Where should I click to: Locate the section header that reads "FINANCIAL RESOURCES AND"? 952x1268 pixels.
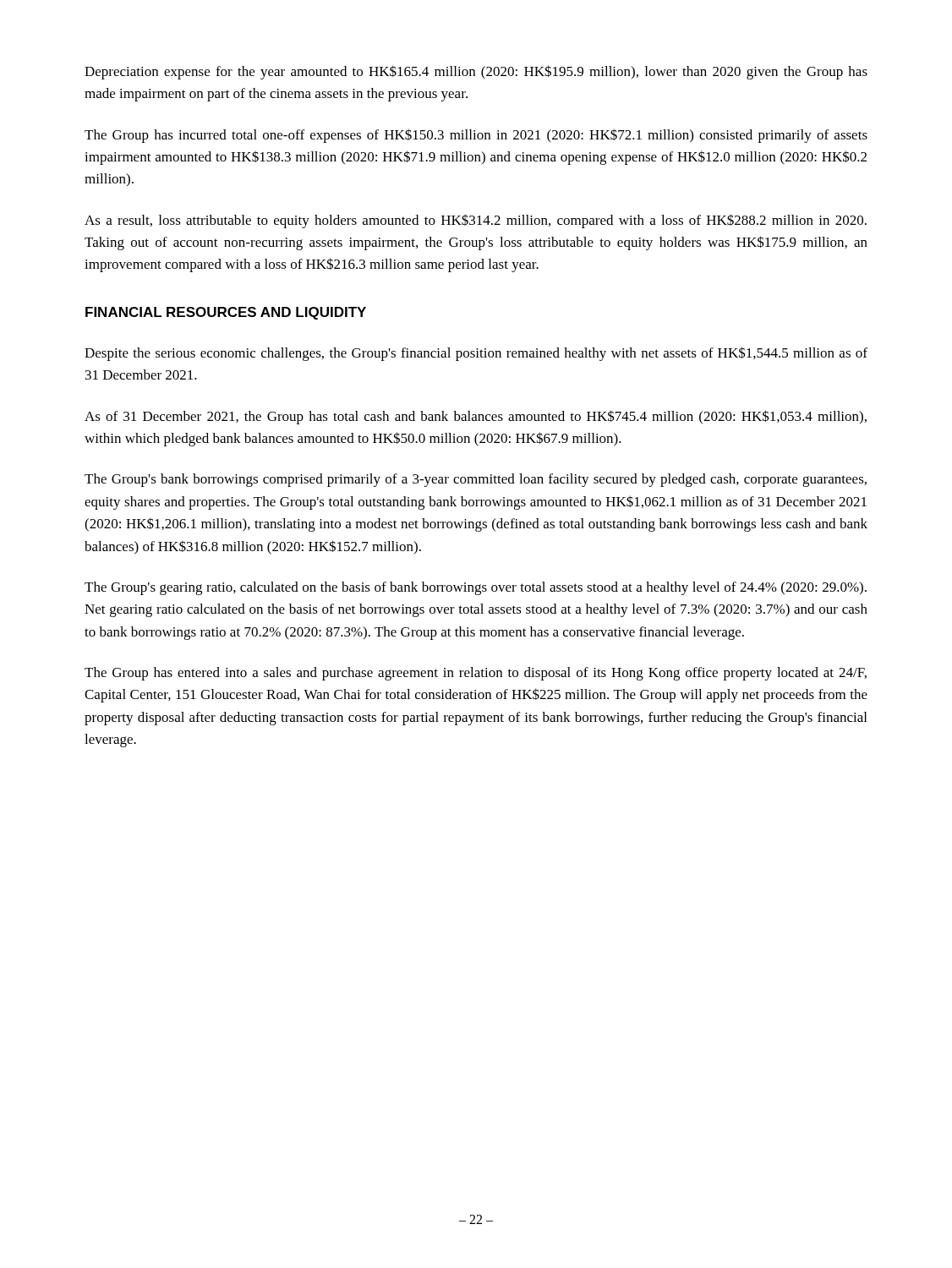[x=226, y=313]
